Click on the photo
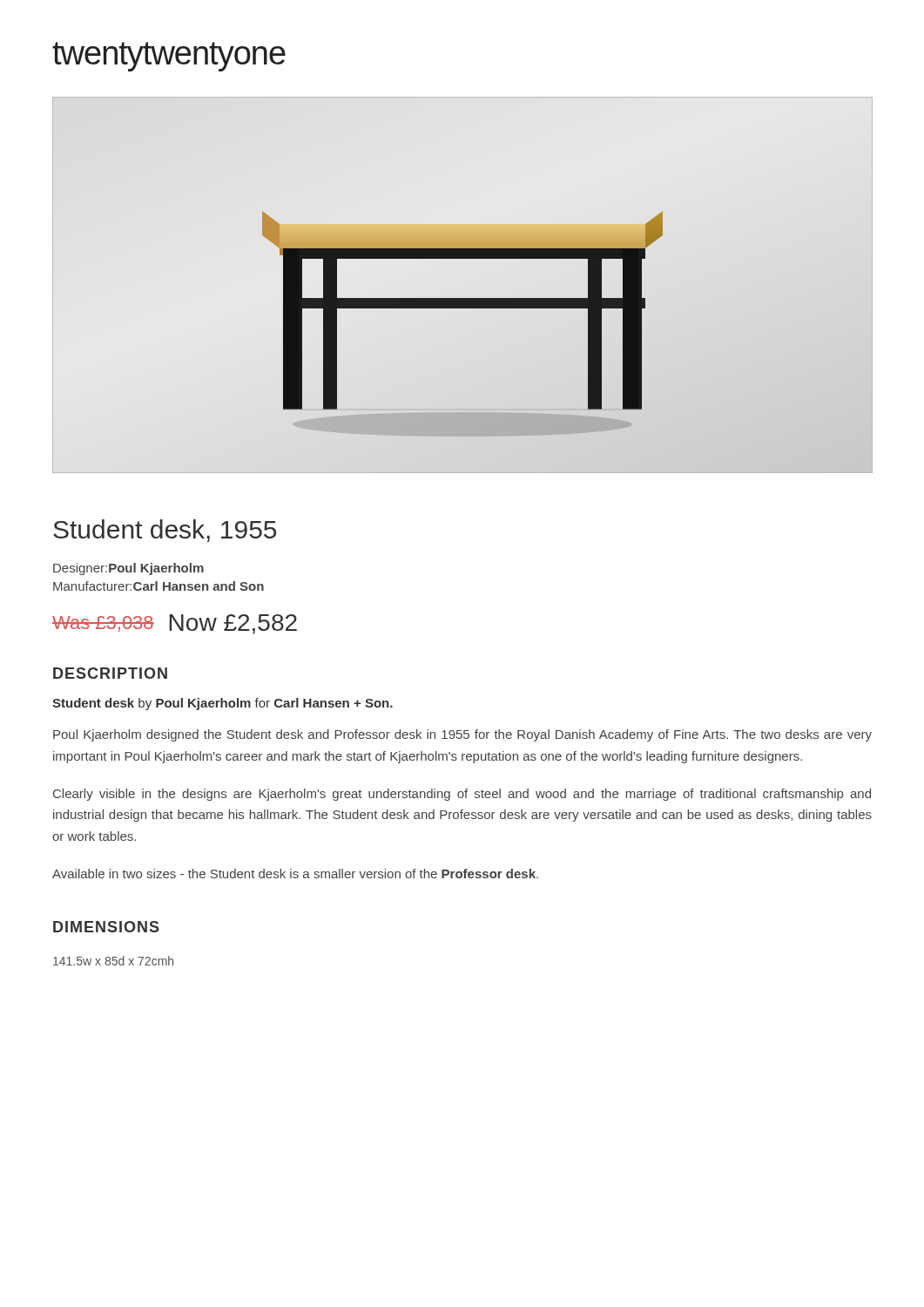The image size is (924, 1307). 462,285
